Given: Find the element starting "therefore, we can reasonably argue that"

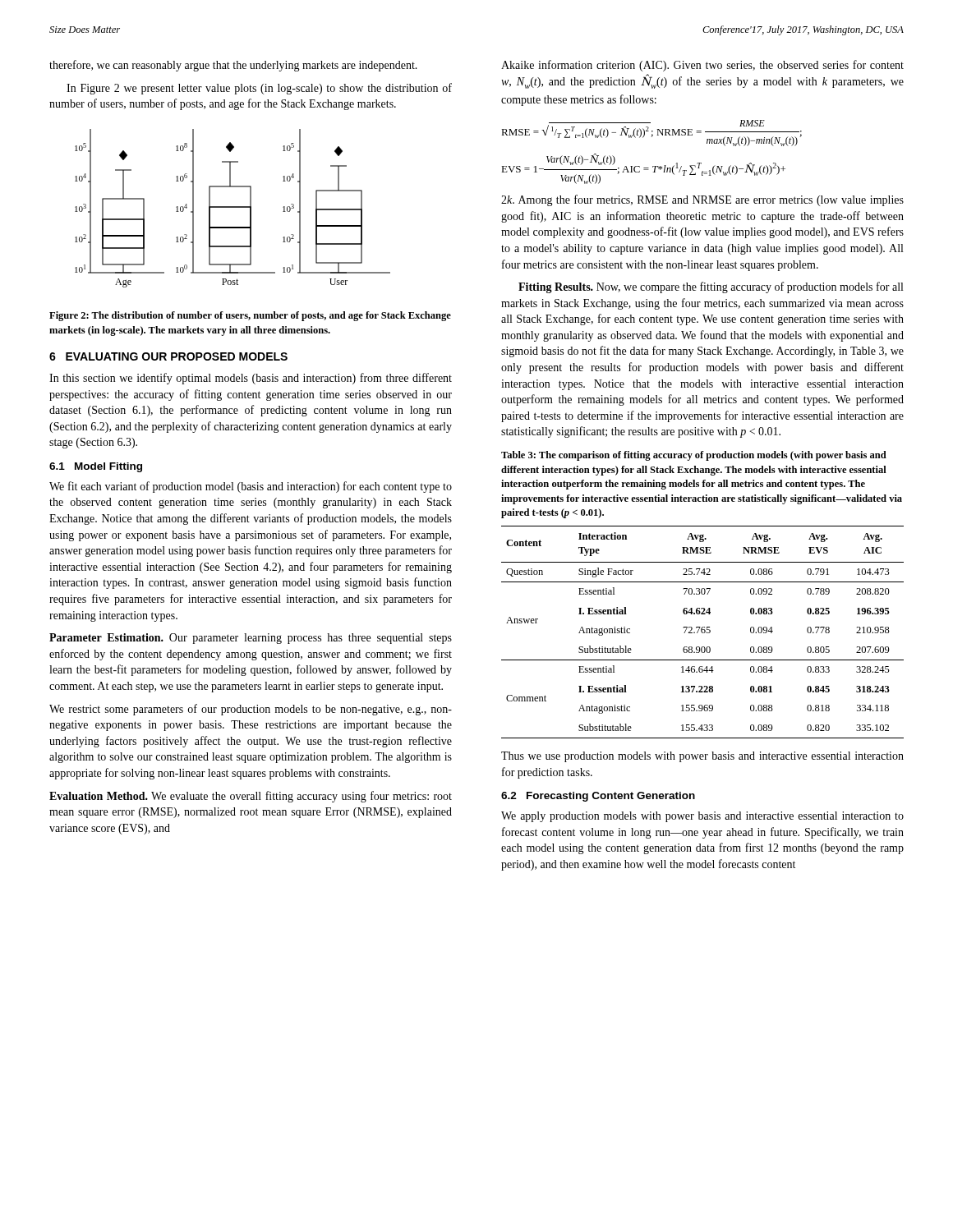Looking at the screenshot, I should (x=251, y=85).
